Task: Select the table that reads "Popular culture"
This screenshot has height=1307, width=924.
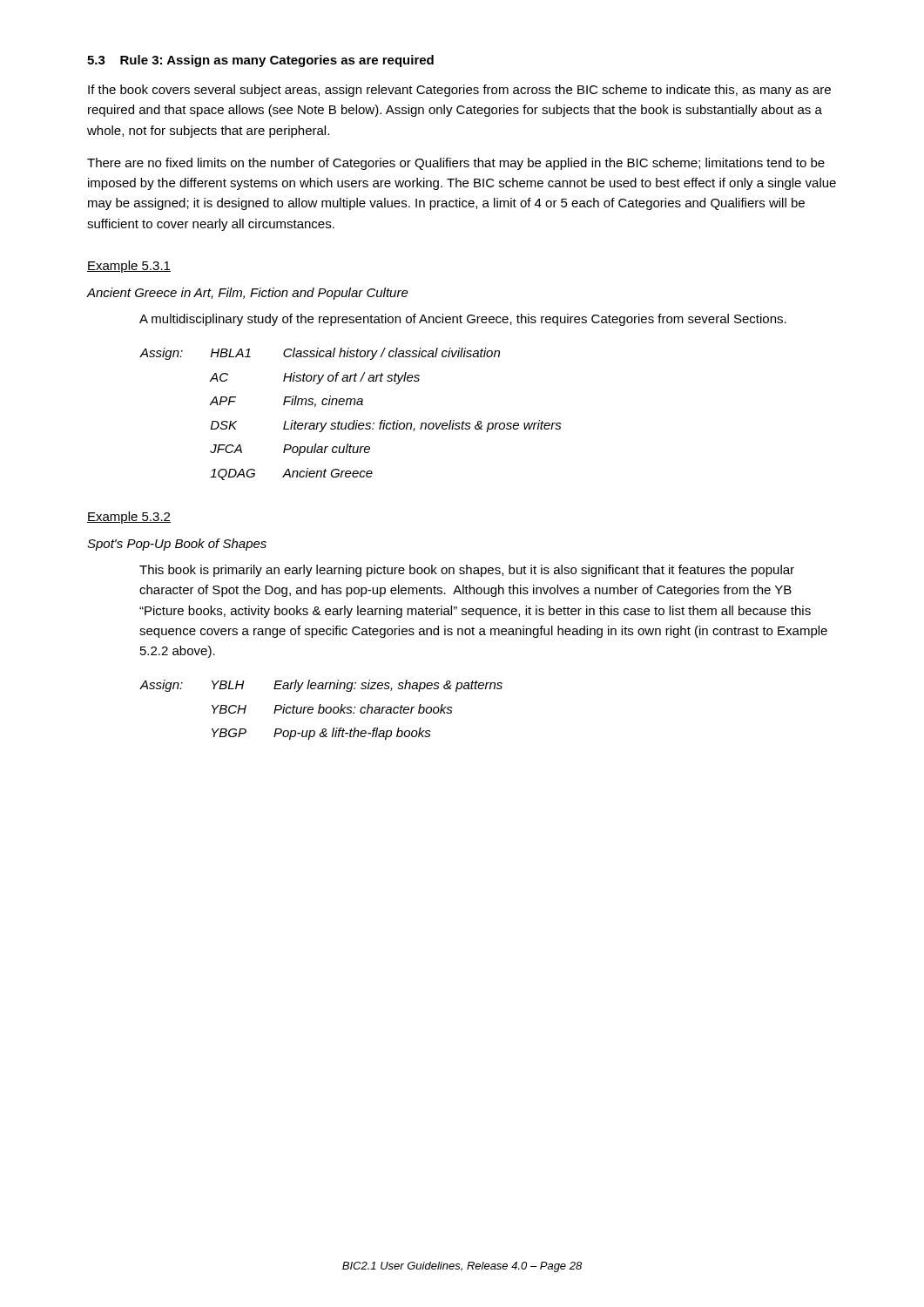Action: pyautogui.click(x=488, y=413)
